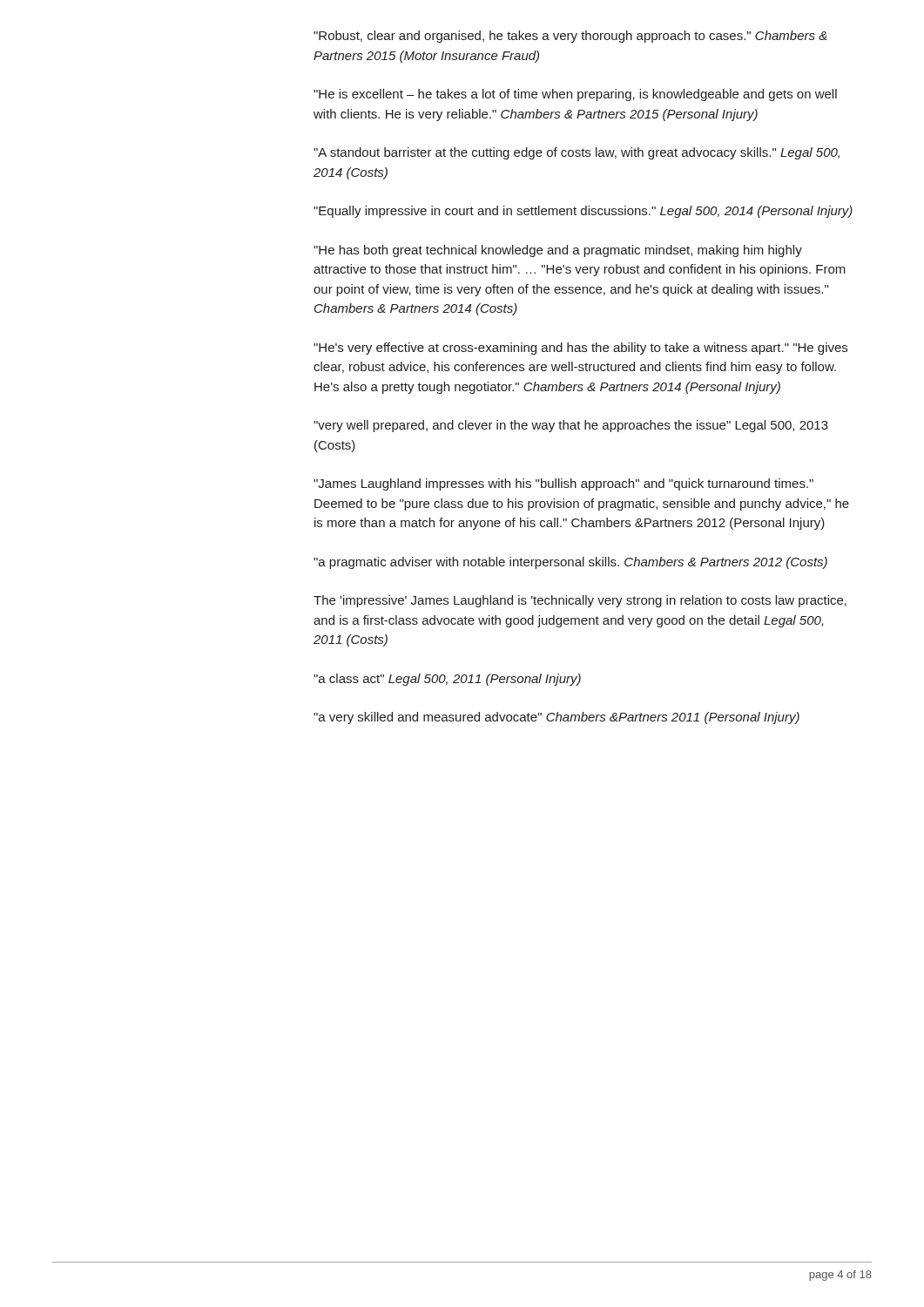Locate the block of text that opens with ""very well prepared, and clever in the way"

[x=571, y=435]
